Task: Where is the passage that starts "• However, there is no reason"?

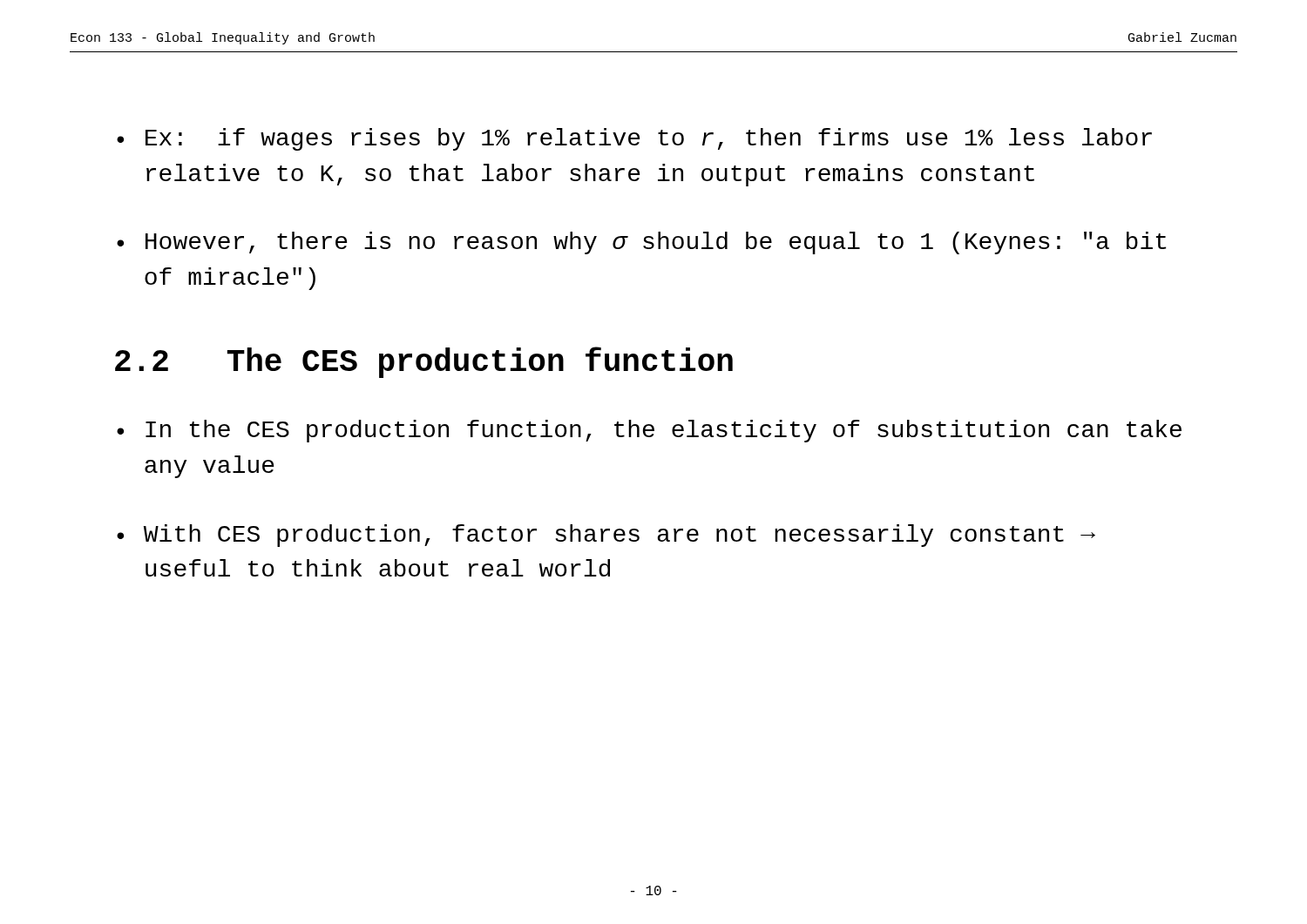Action: [x=654, y=261]
